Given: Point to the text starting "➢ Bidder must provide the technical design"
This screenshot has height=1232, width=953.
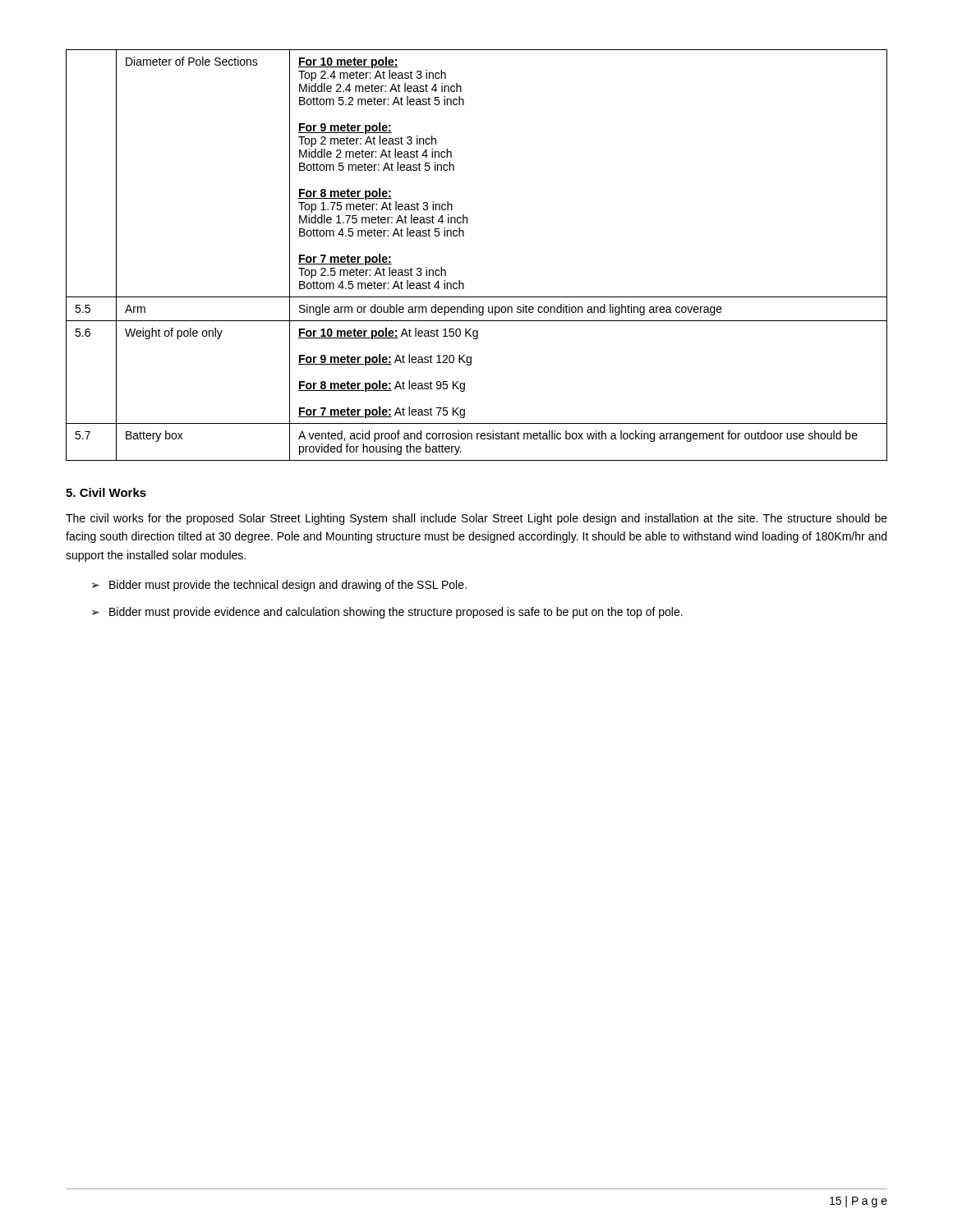Looking at the screenshot, I should click(279, 585).
